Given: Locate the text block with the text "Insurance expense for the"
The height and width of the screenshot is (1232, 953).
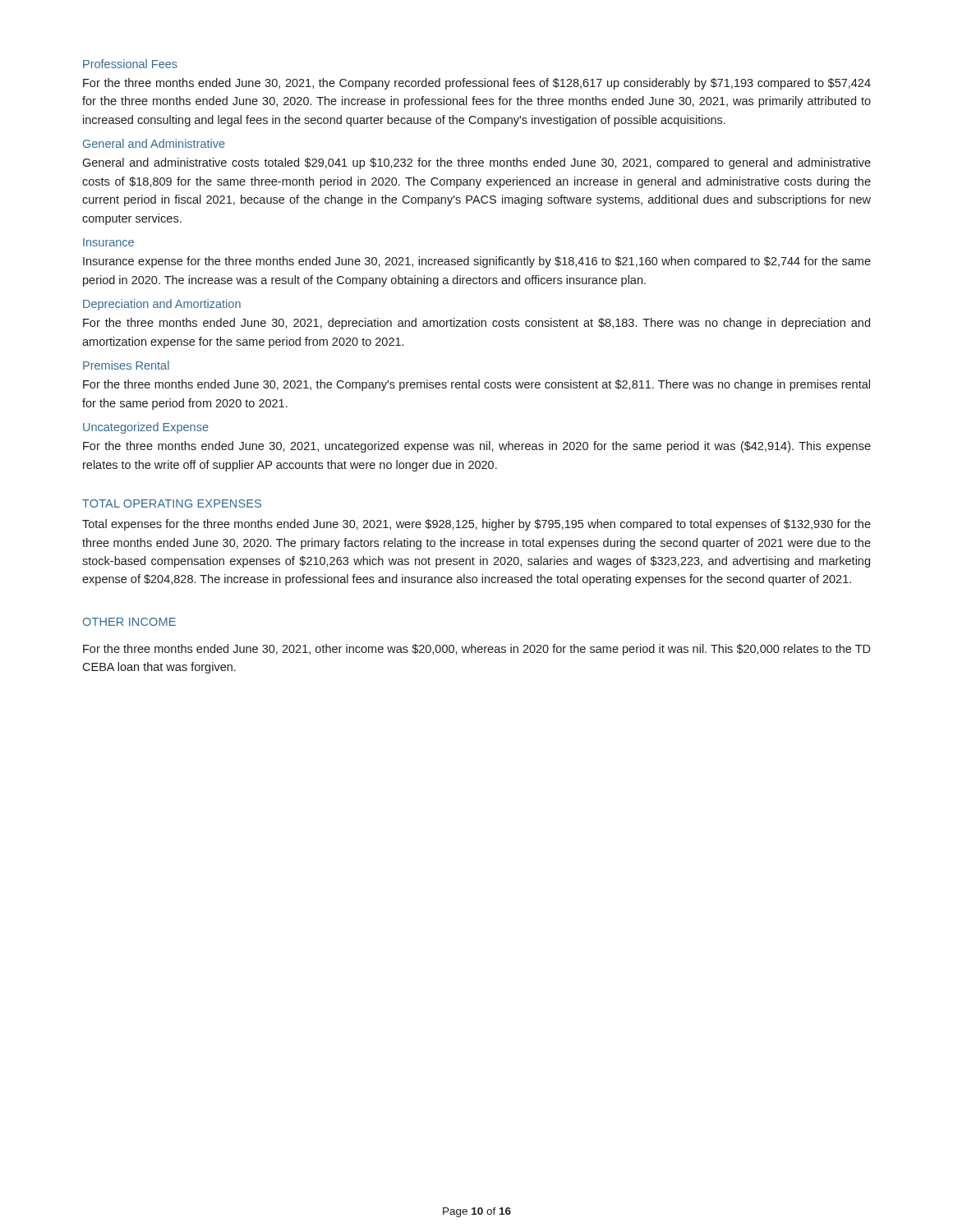Looking at the screenshot, I should 476,271.
